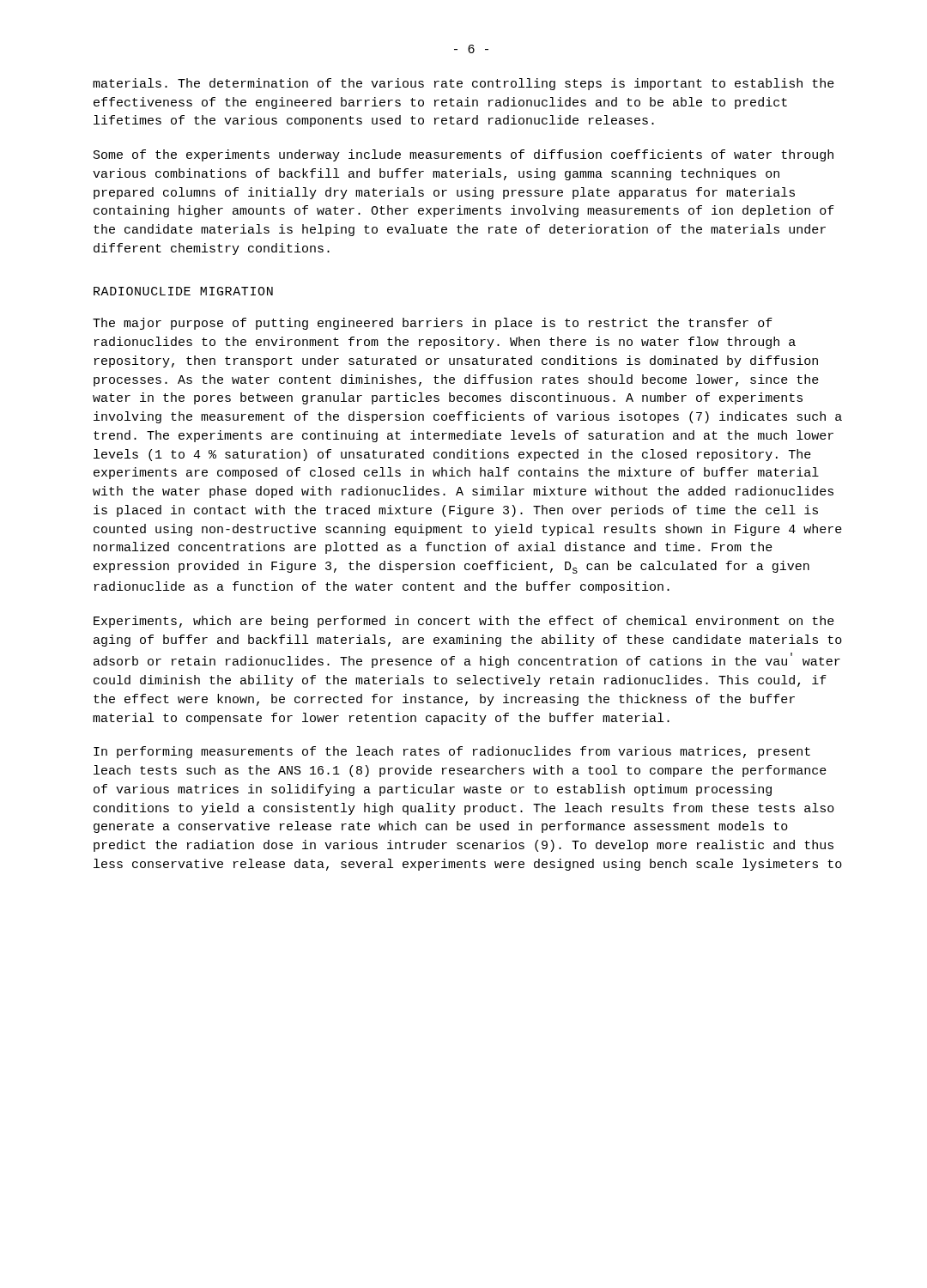Click the passage that begins "materials. The determination of the various rate controlling"
This screenshot has width=927, height=1288.
coord(464,103)
